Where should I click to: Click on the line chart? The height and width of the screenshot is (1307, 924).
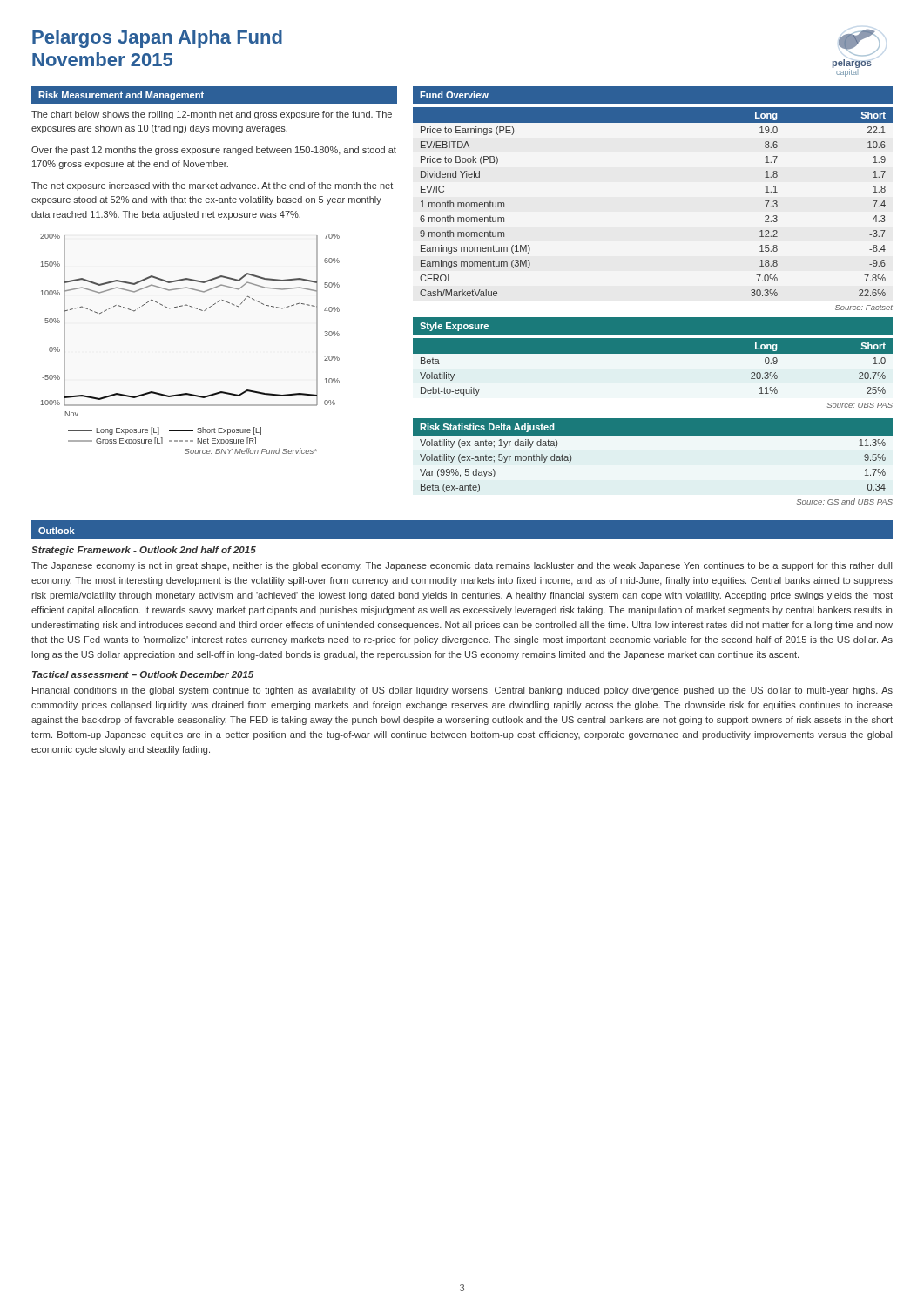(x=214, y=337)
